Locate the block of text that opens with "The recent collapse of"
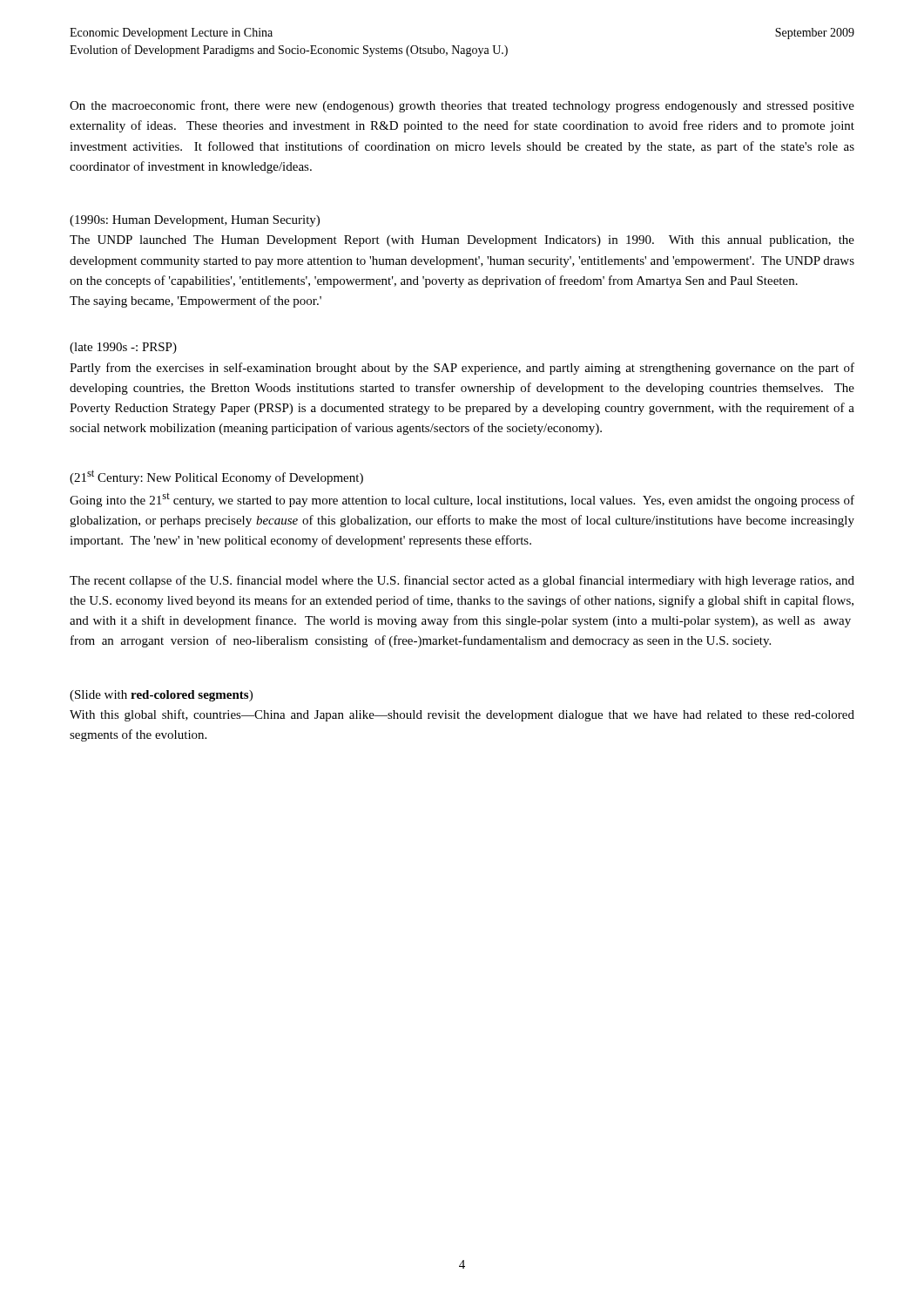Viewport: 924px width, 1307px height. pos(462,610)
